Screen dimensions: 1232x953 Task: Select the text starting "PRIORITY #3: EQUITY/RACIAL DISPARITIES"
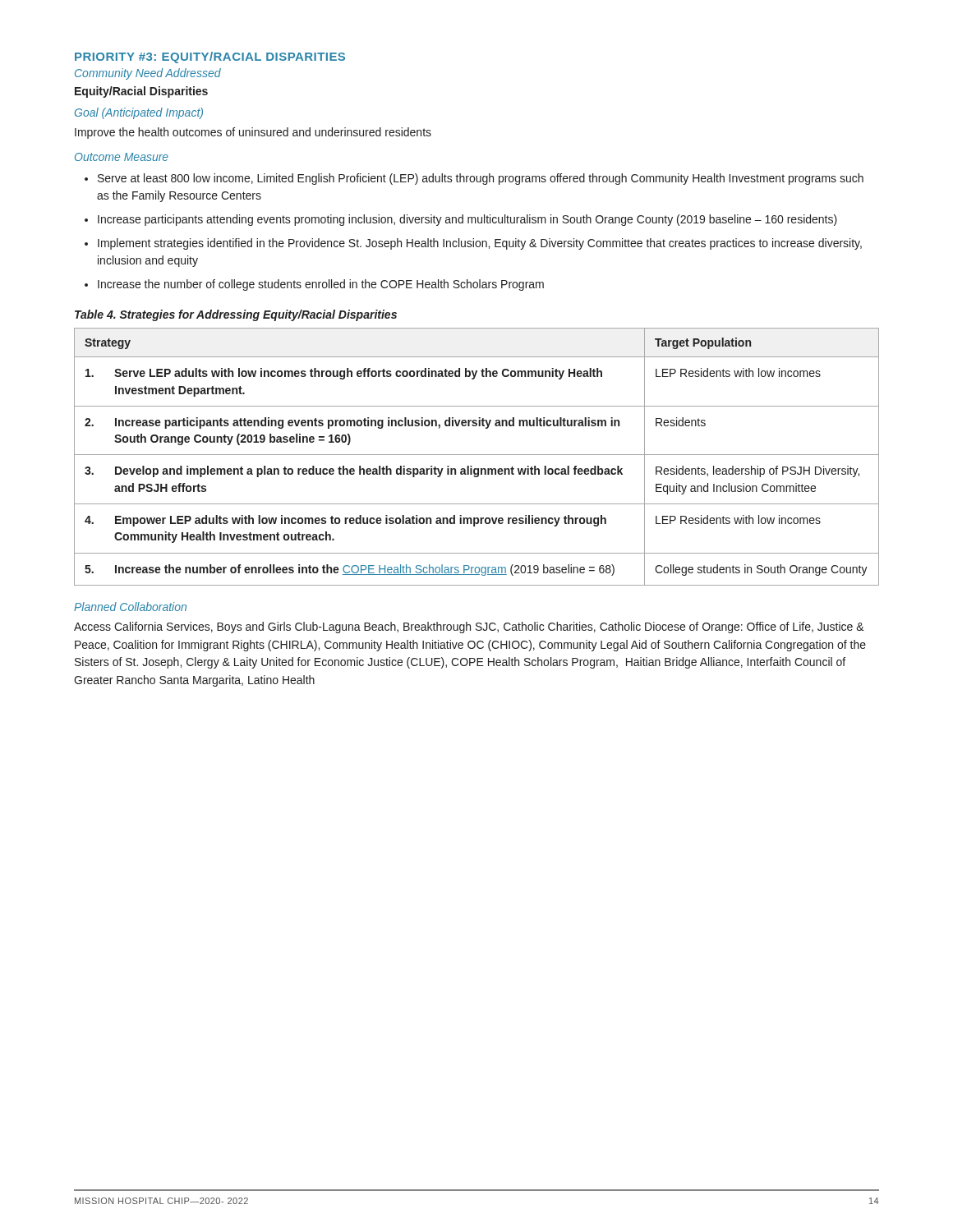coord(210,56)
